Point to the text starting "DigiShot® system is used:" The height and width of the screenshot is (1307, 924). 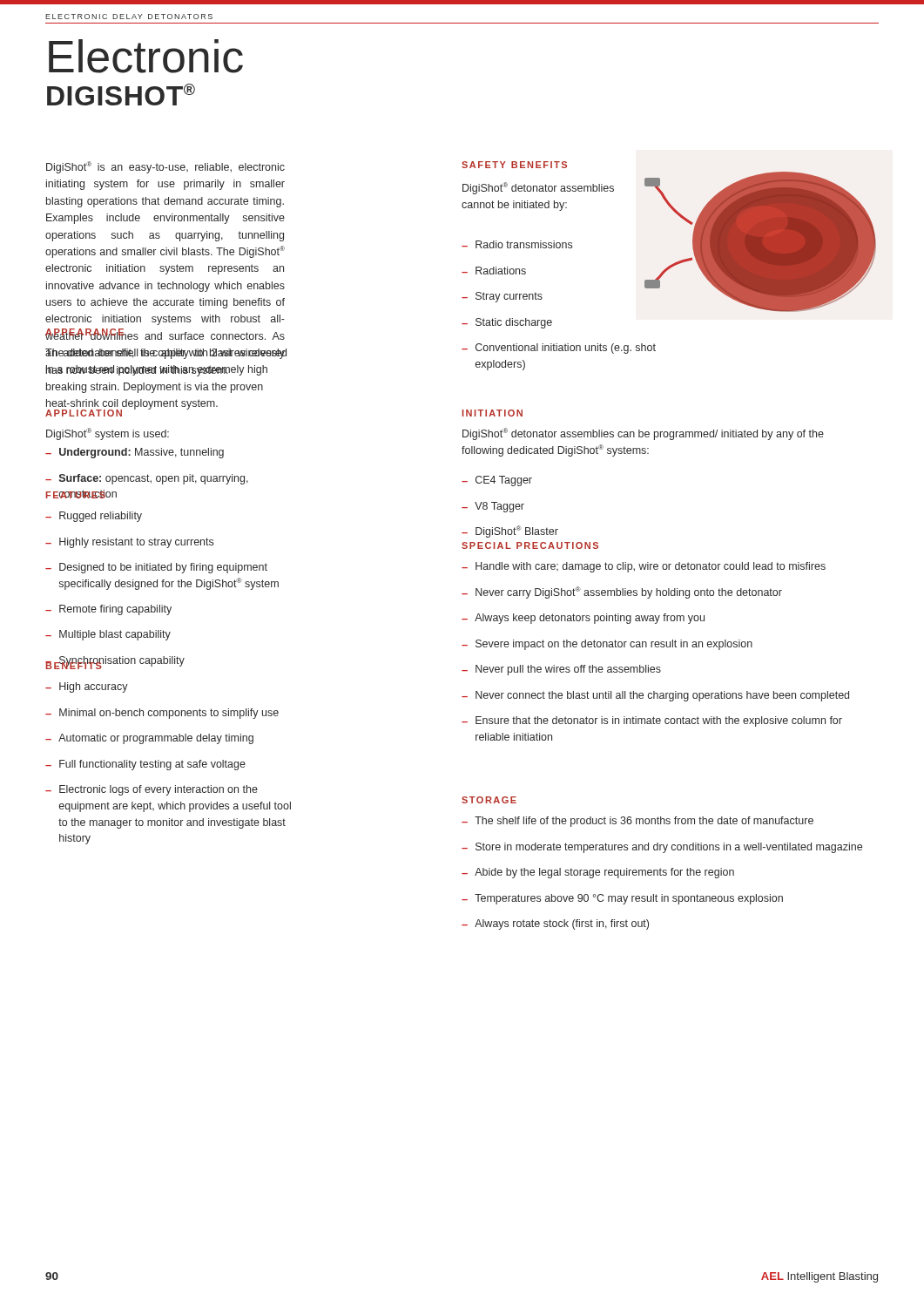pyautogui.click(x=108, y=433)
